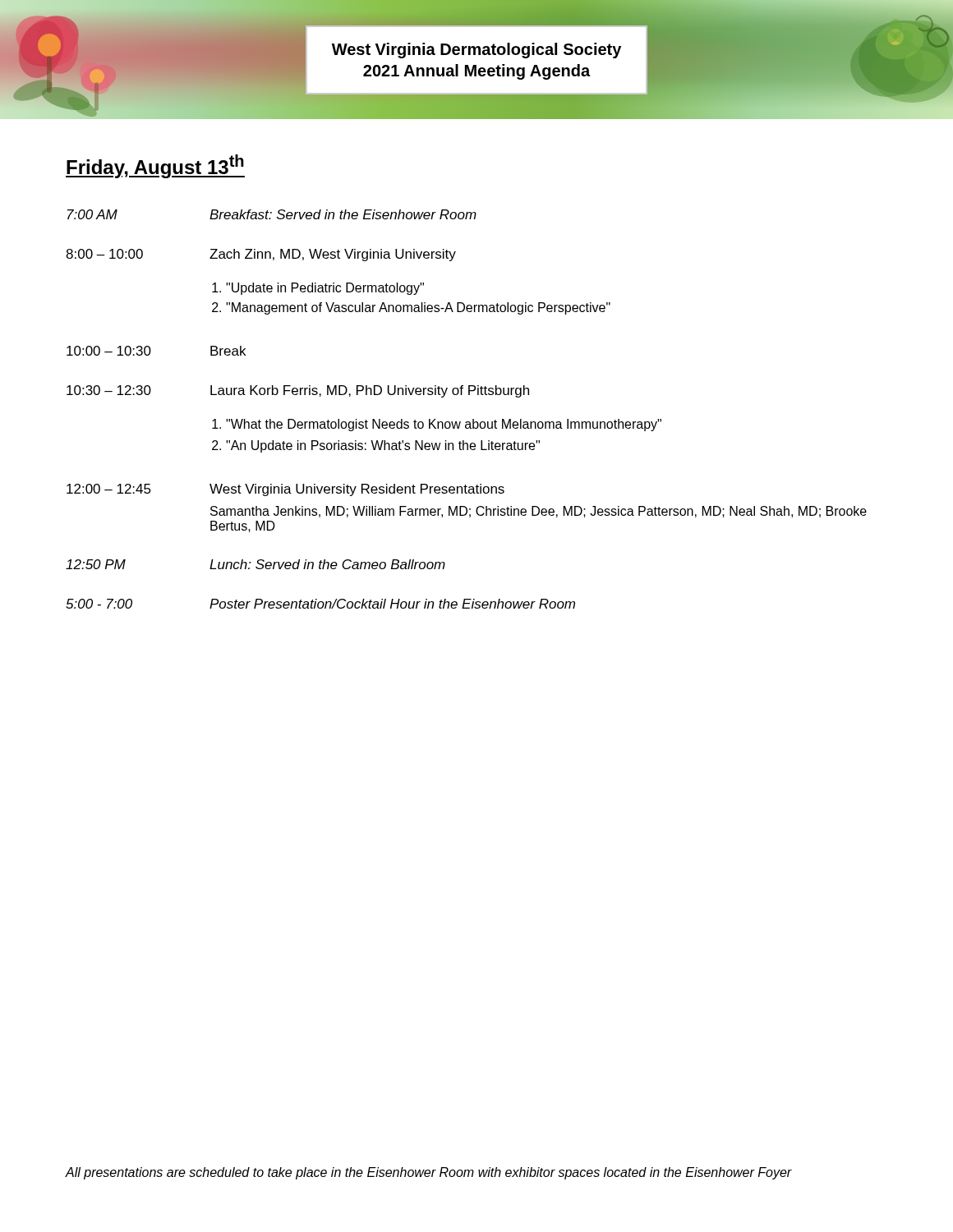Click on the block starting "All presentations are scheduled to take place"
This screenshot has width=953, height=1232.
[x=429, y=1172]
